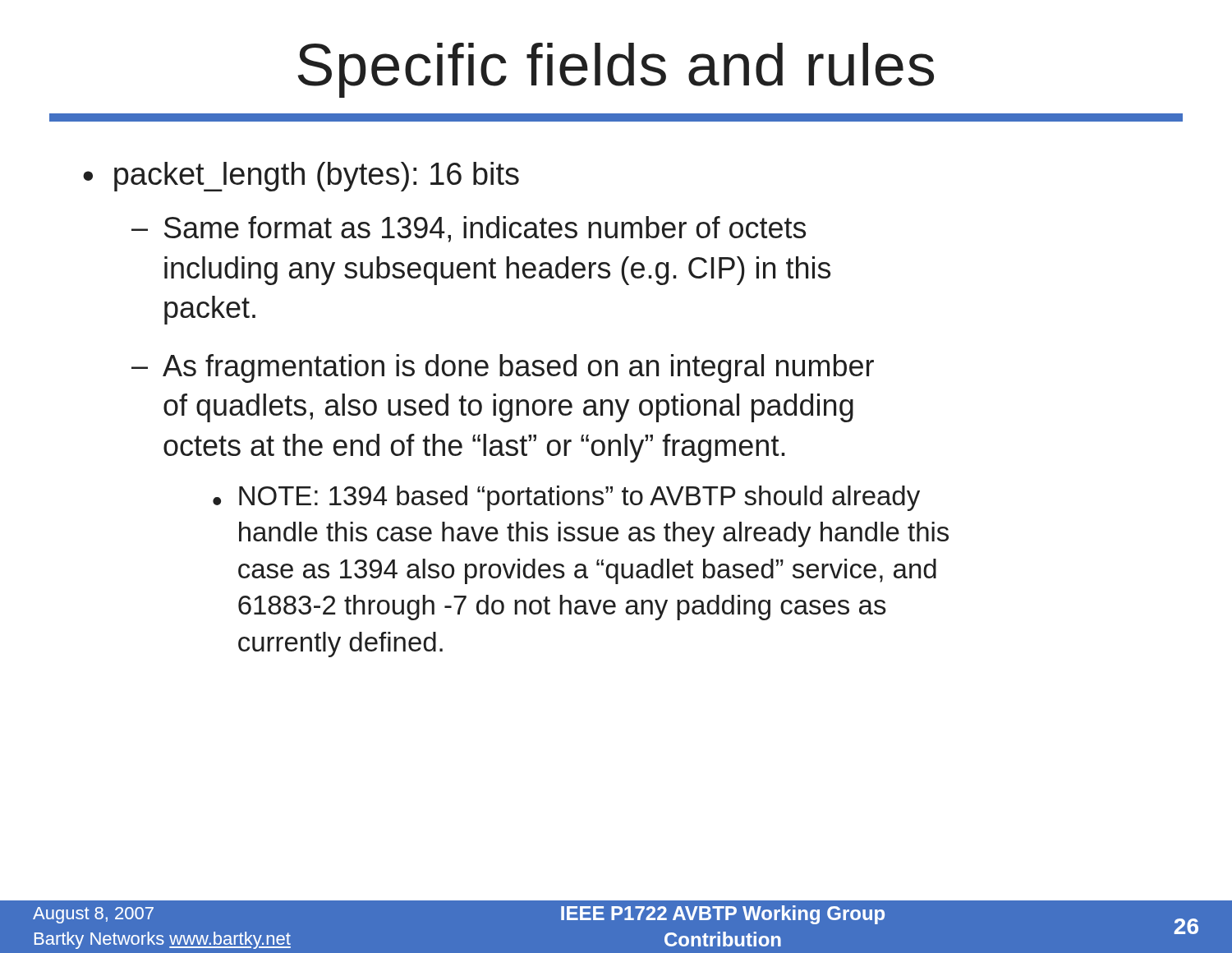Select the block starting "• NOTE: 1394 based “portations”"
The width and height of the screenshot is (1232, 953).
tap(581, 569)
